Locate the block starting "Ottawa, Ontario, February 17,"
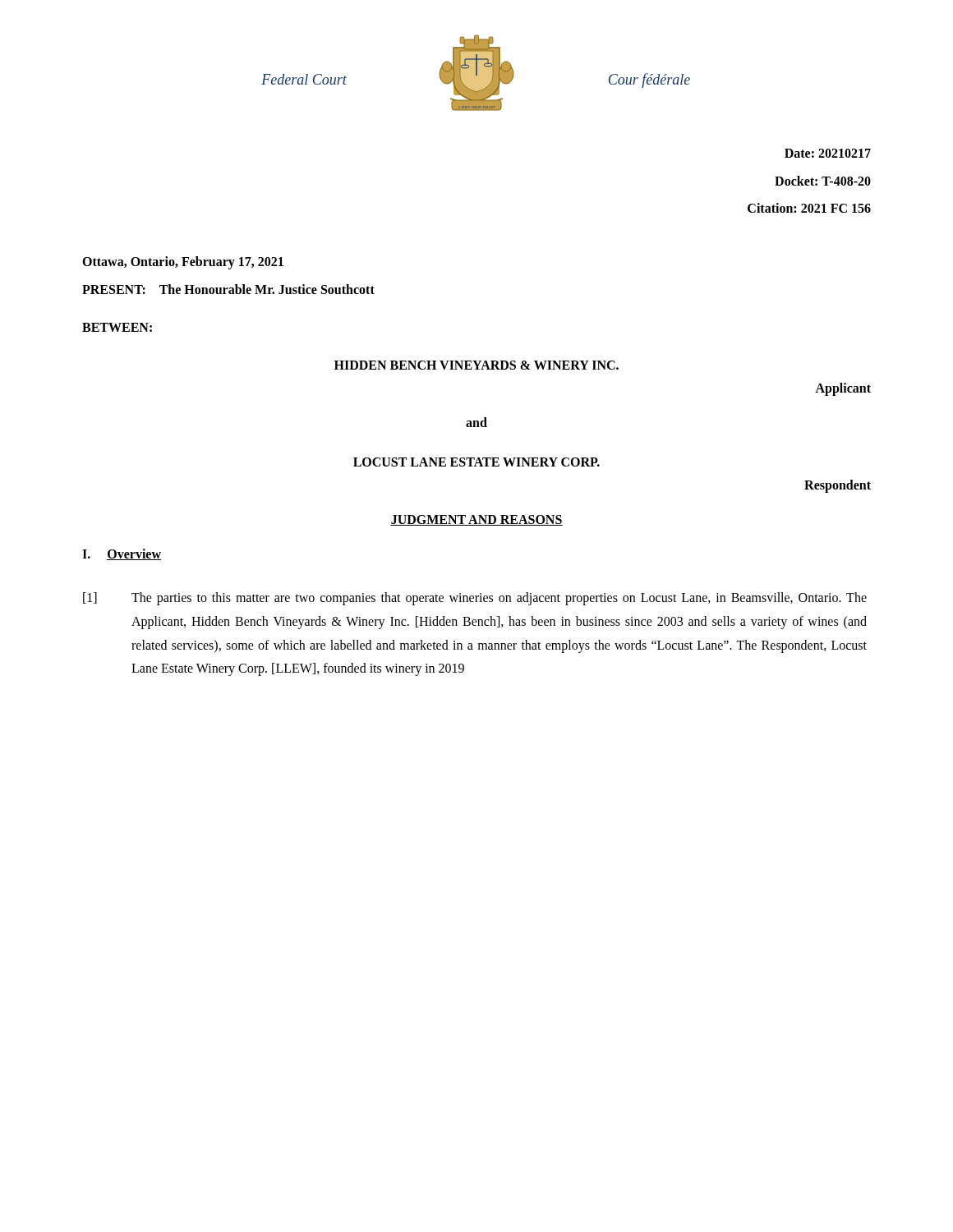Viewport: 953px width, 1232px height. point(183,262)
